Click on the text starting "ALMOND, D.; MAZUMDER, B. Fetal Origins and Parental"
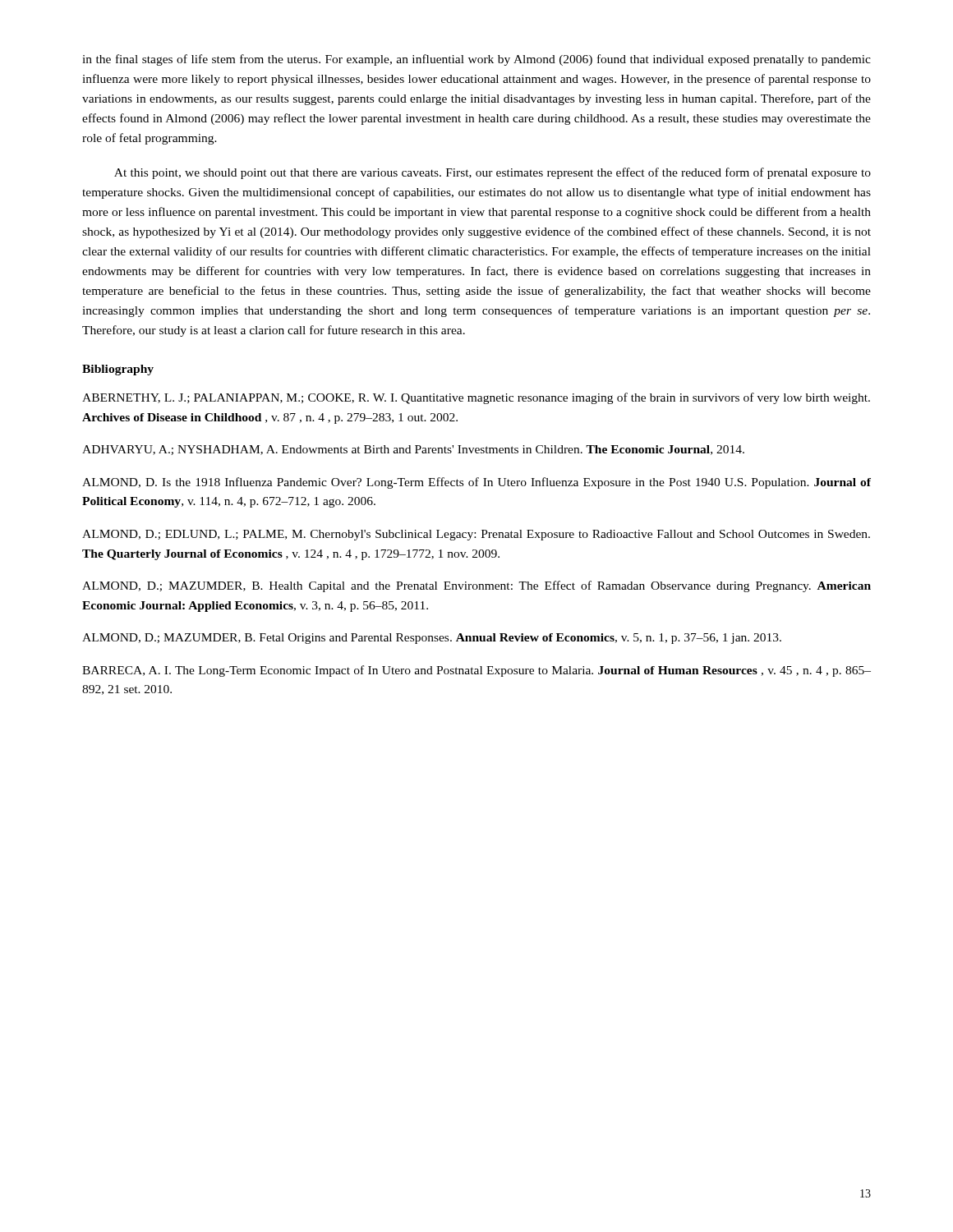 [432, 637]
